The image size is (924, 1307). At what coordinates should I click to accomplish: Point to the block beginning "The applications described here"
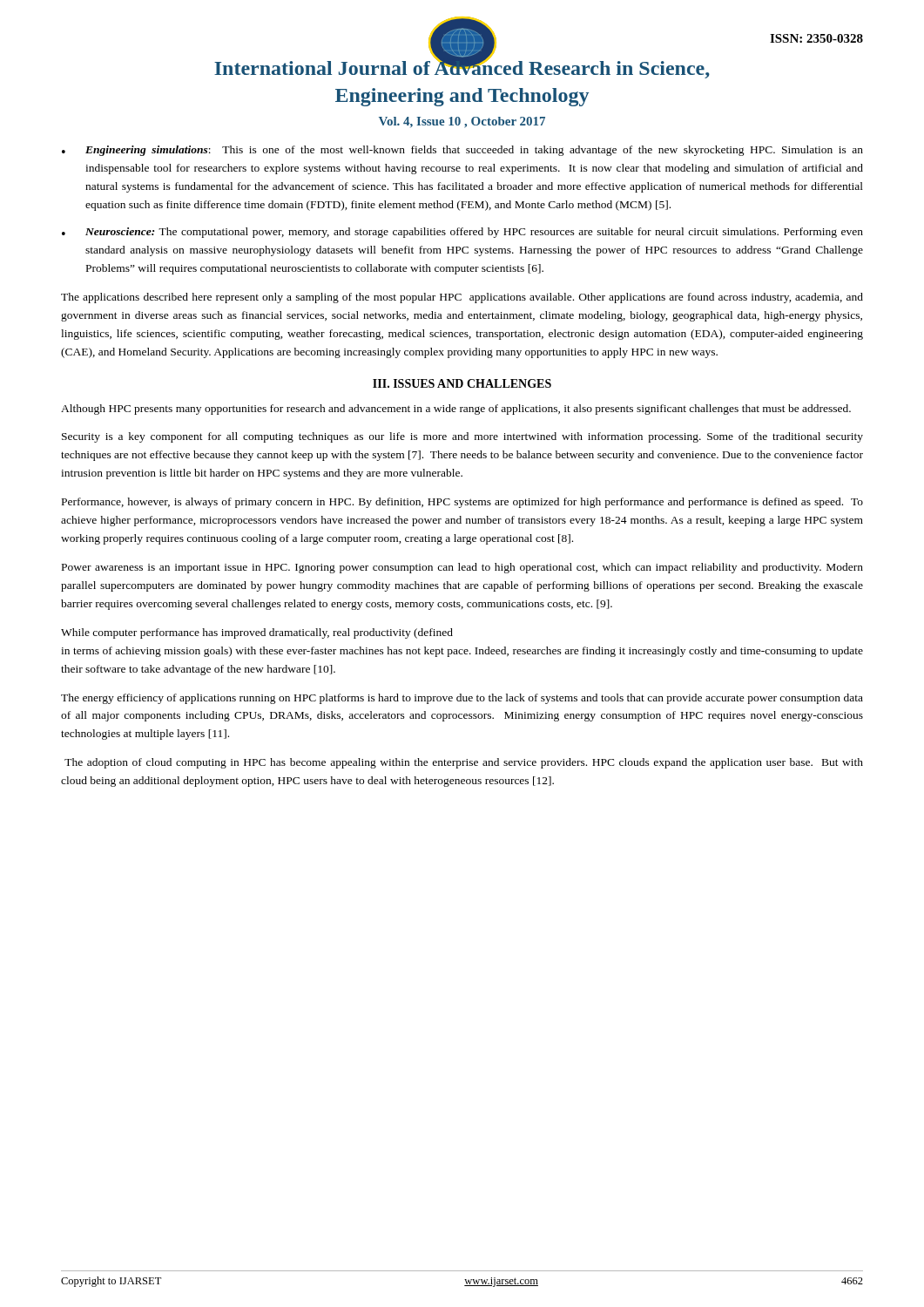(462, 324)
